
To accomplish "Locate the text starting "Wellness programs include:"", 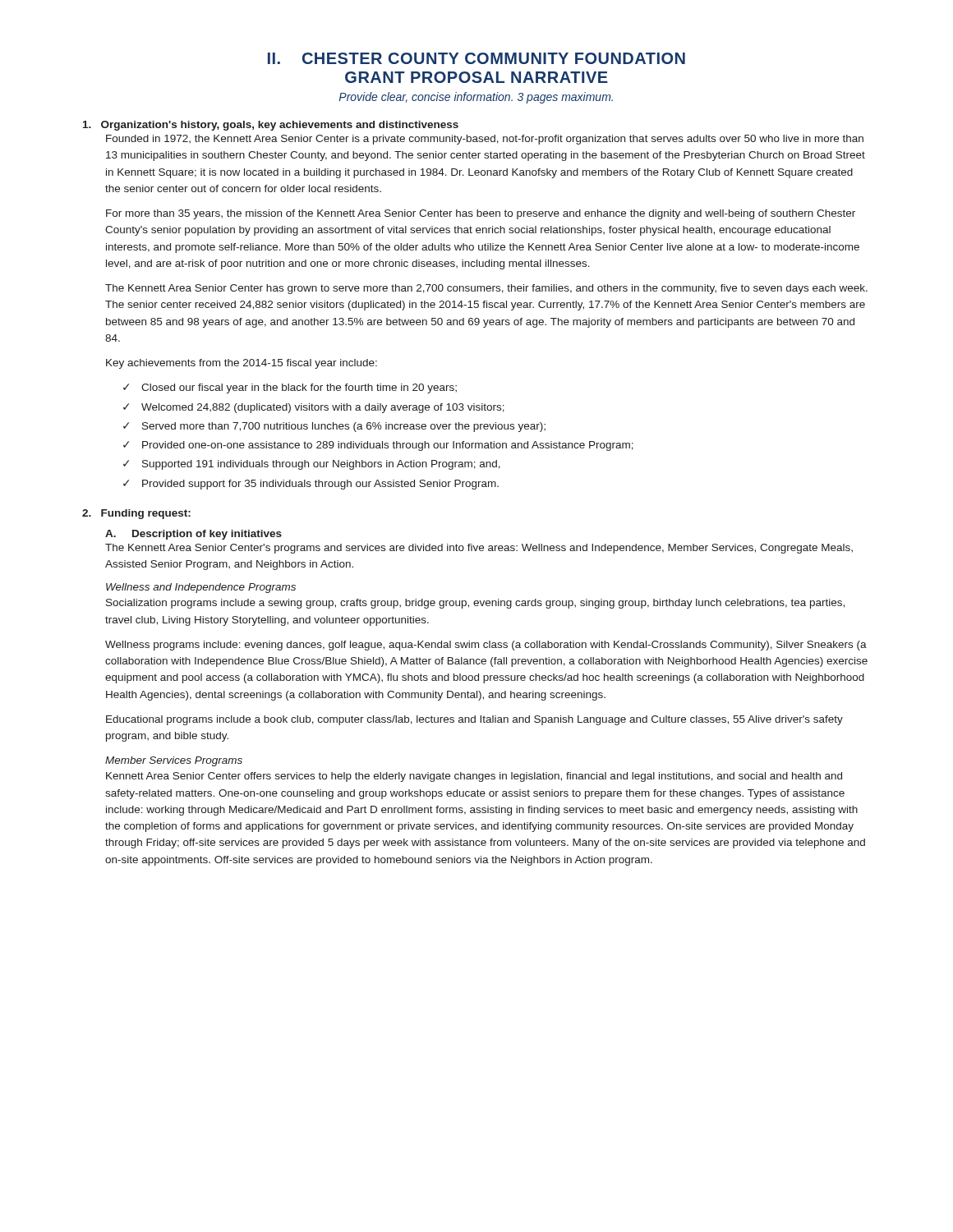I will 486,669.
